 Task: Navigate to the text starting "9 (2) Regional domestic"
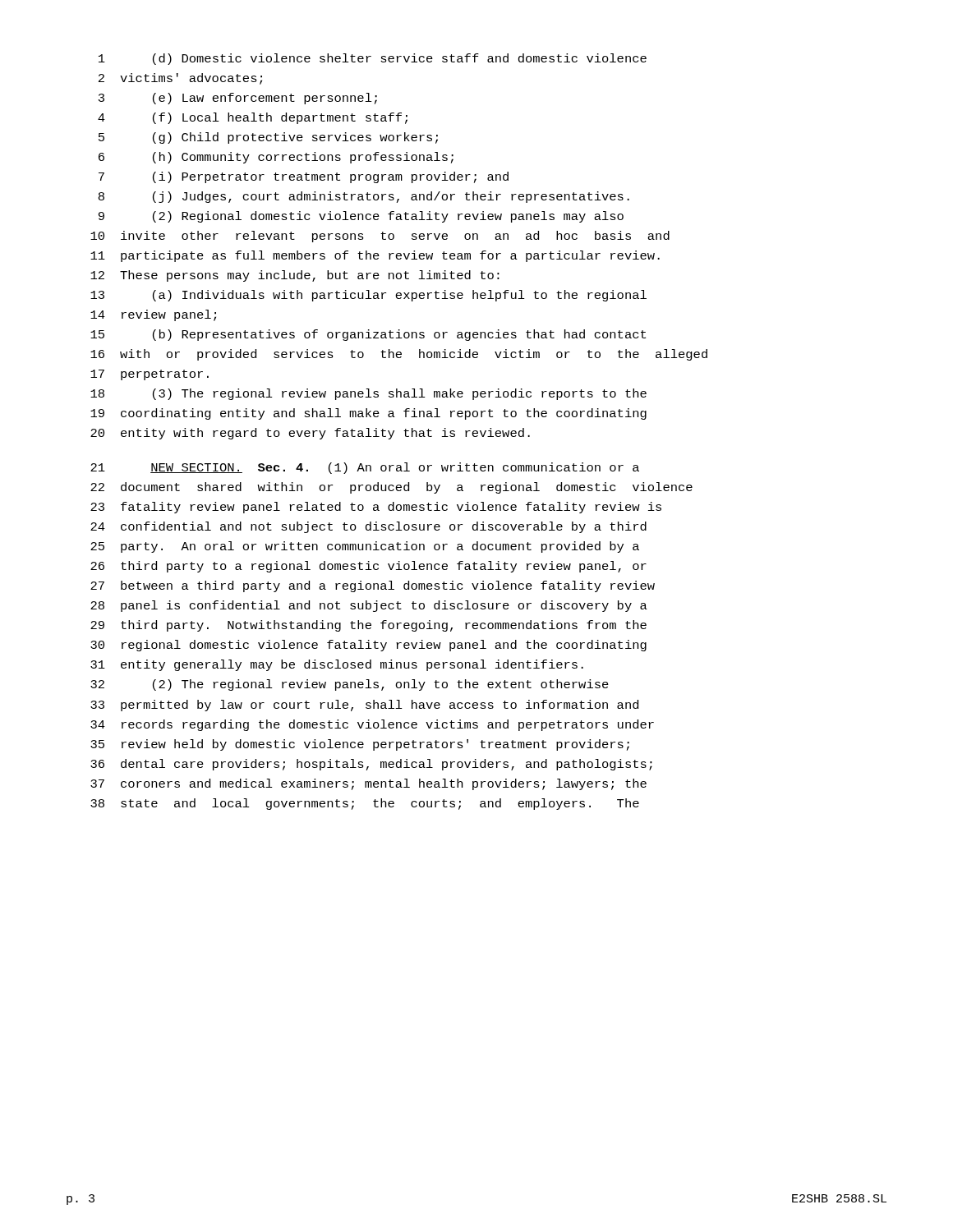click(476, 247)
